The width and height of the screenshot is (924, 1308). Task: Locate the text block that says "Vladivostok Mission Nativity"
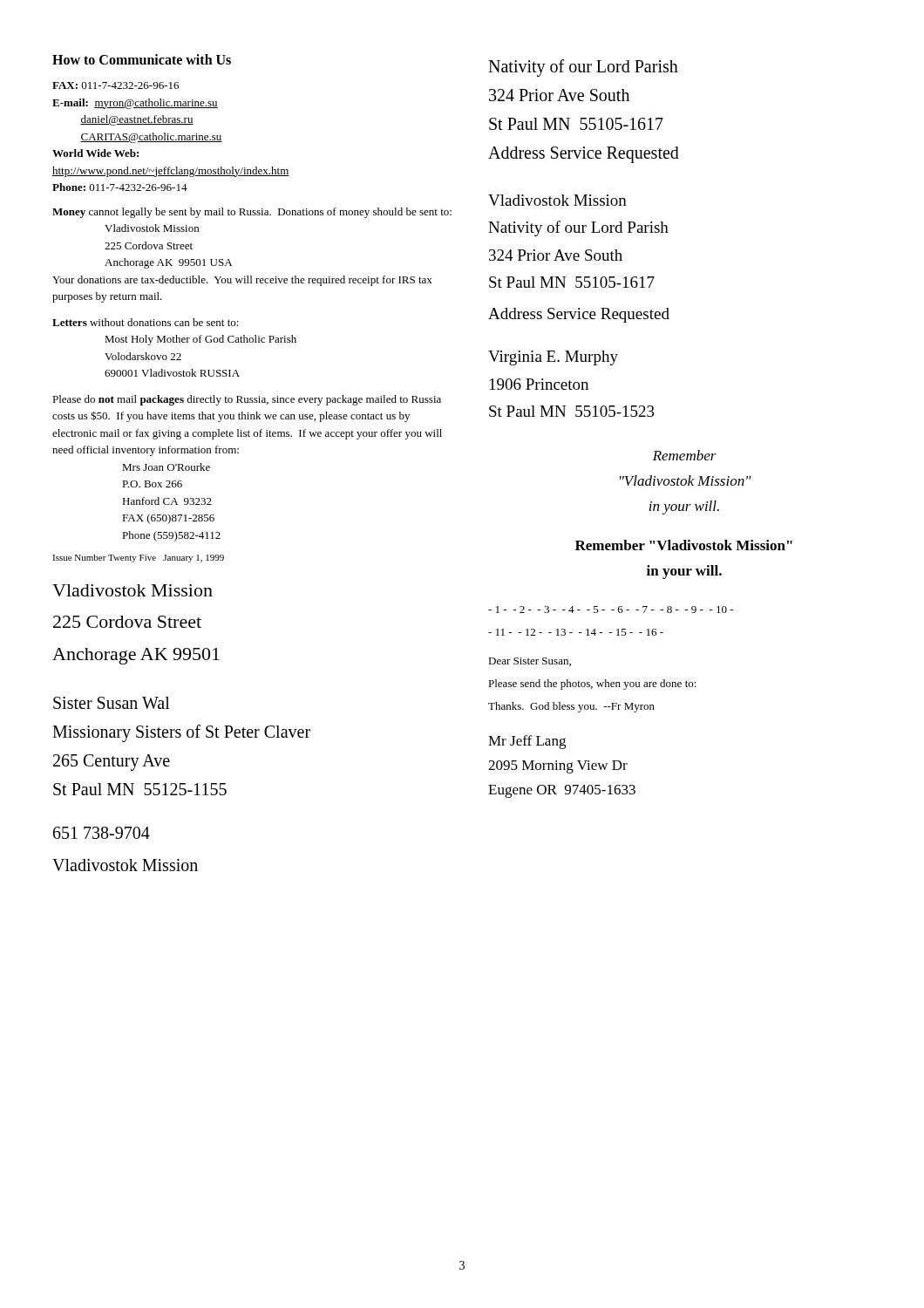578,241
